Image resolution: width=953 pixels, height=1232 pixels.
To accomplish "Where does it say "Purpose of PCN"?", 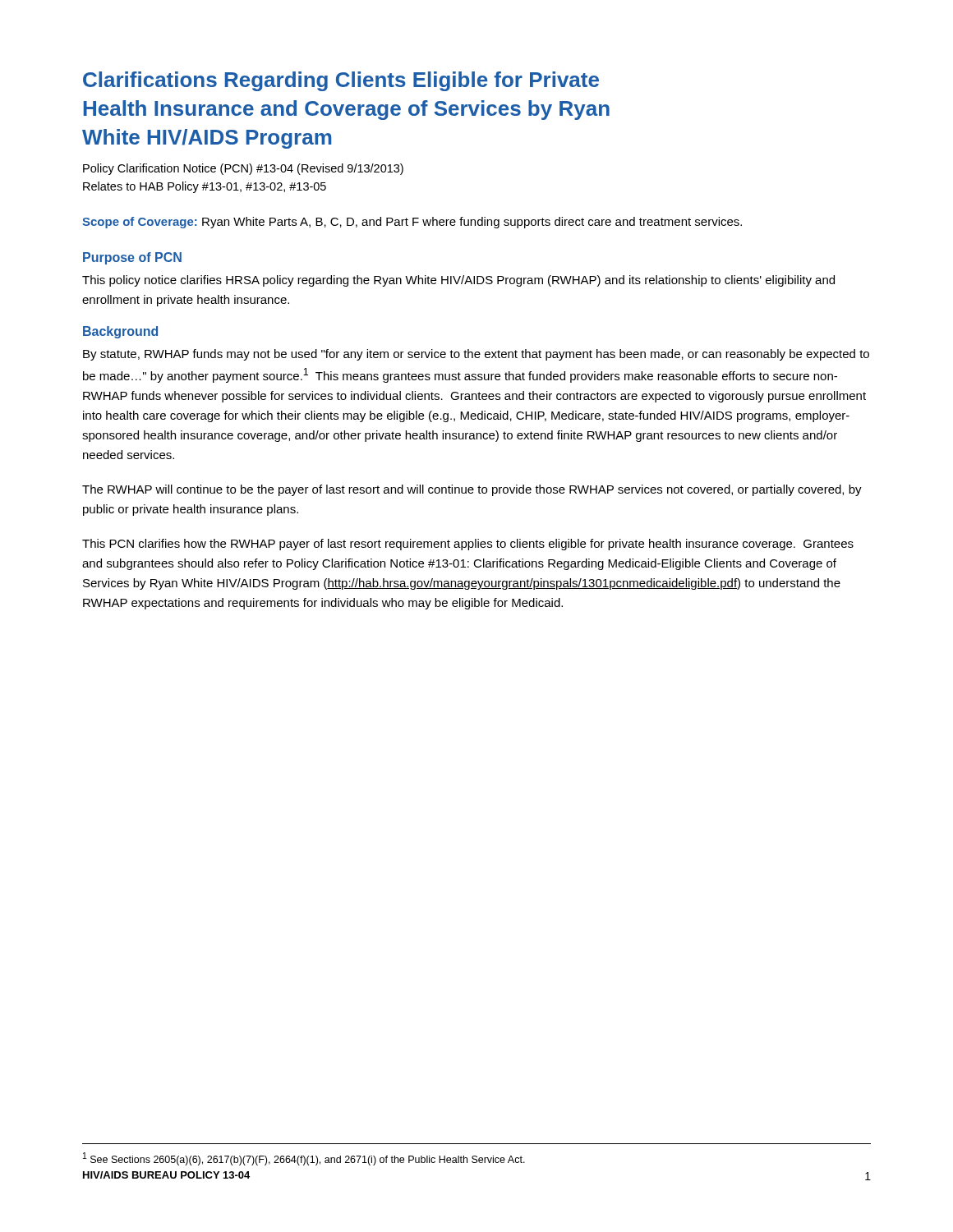I will pos(132,258).
